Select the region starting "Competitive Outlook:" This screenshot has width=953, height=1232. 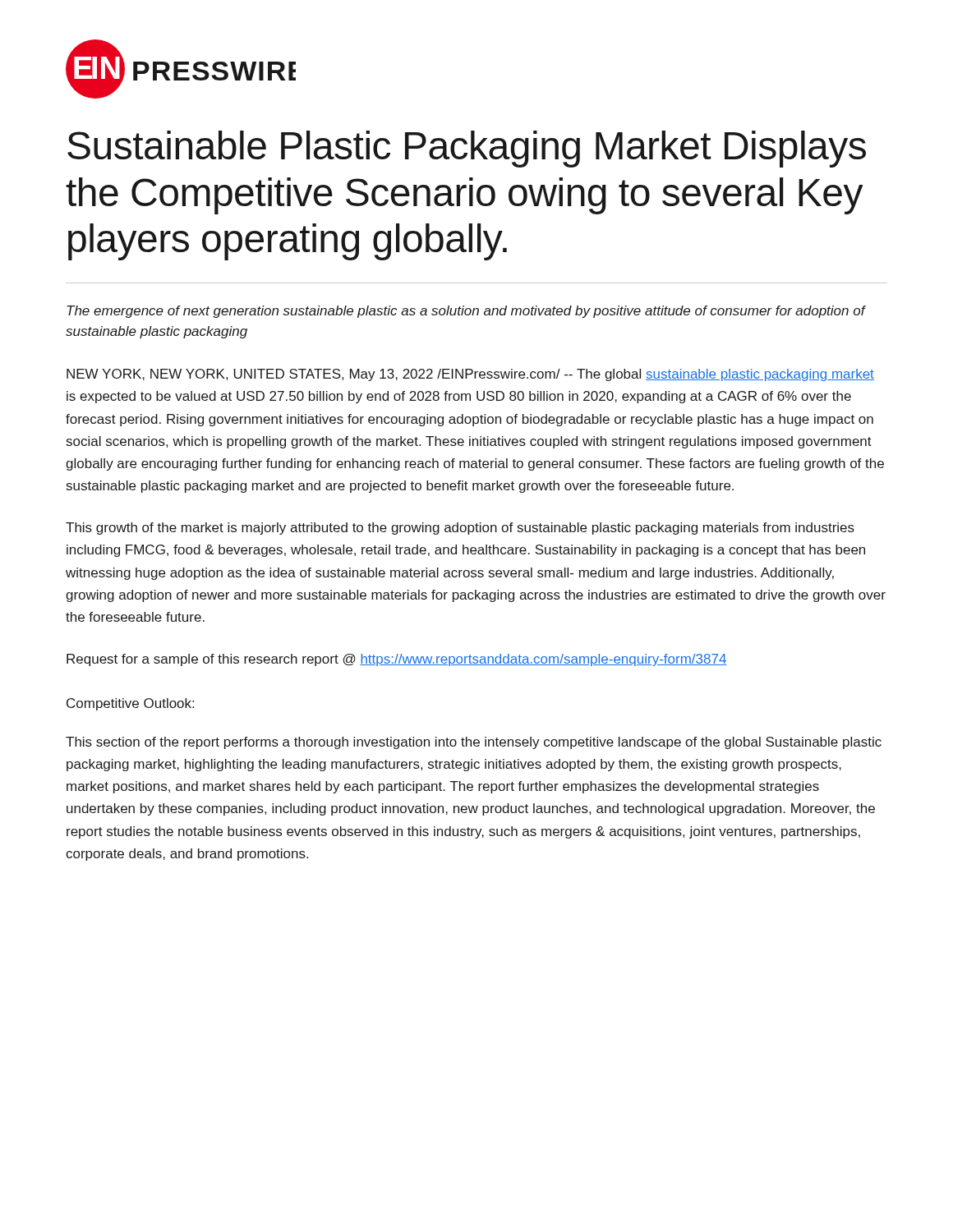pyautogui.click(x=130, y=704)
